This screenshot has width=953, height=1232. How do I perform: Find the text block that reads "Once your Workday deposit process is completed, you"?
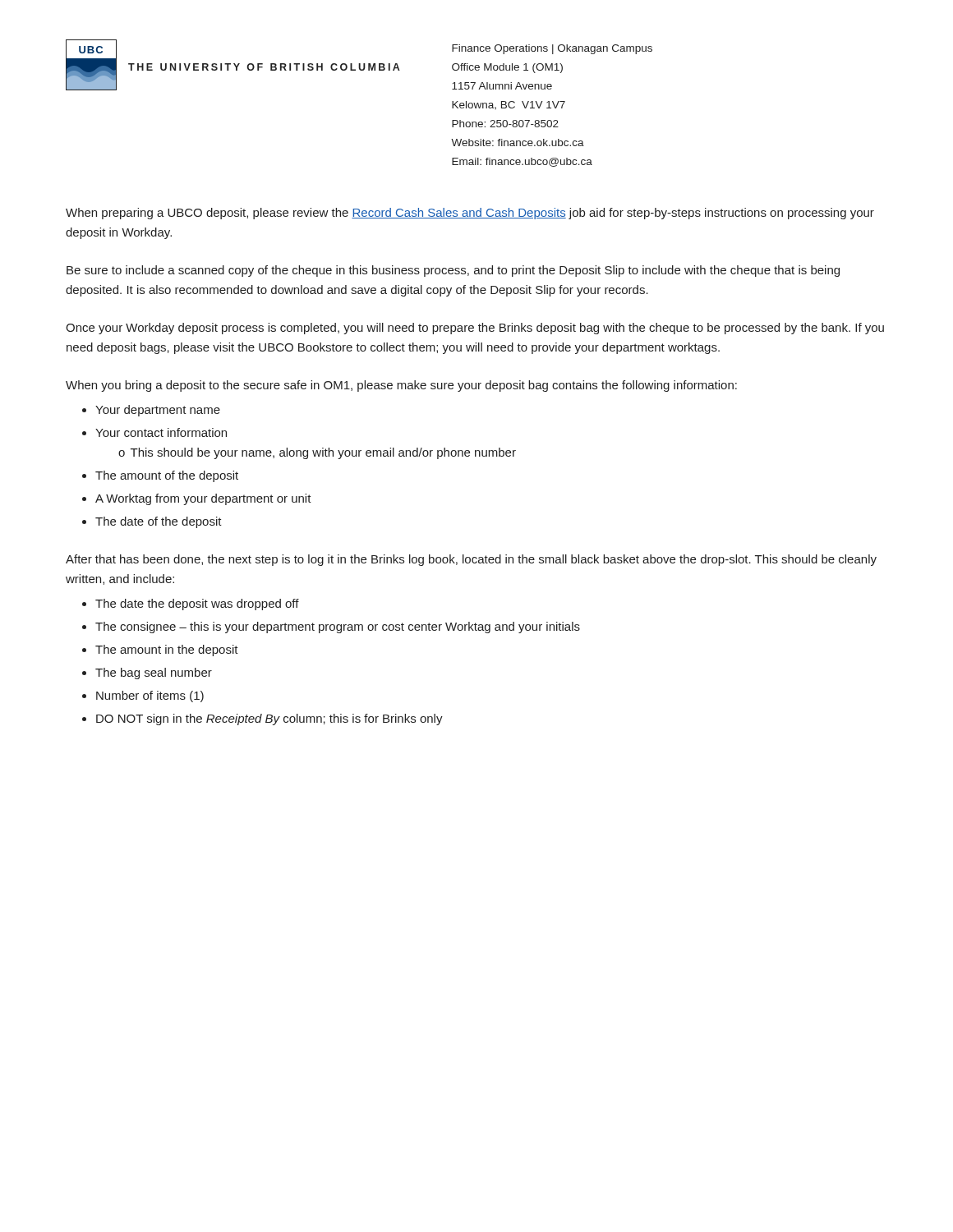[x=475, y=337]
